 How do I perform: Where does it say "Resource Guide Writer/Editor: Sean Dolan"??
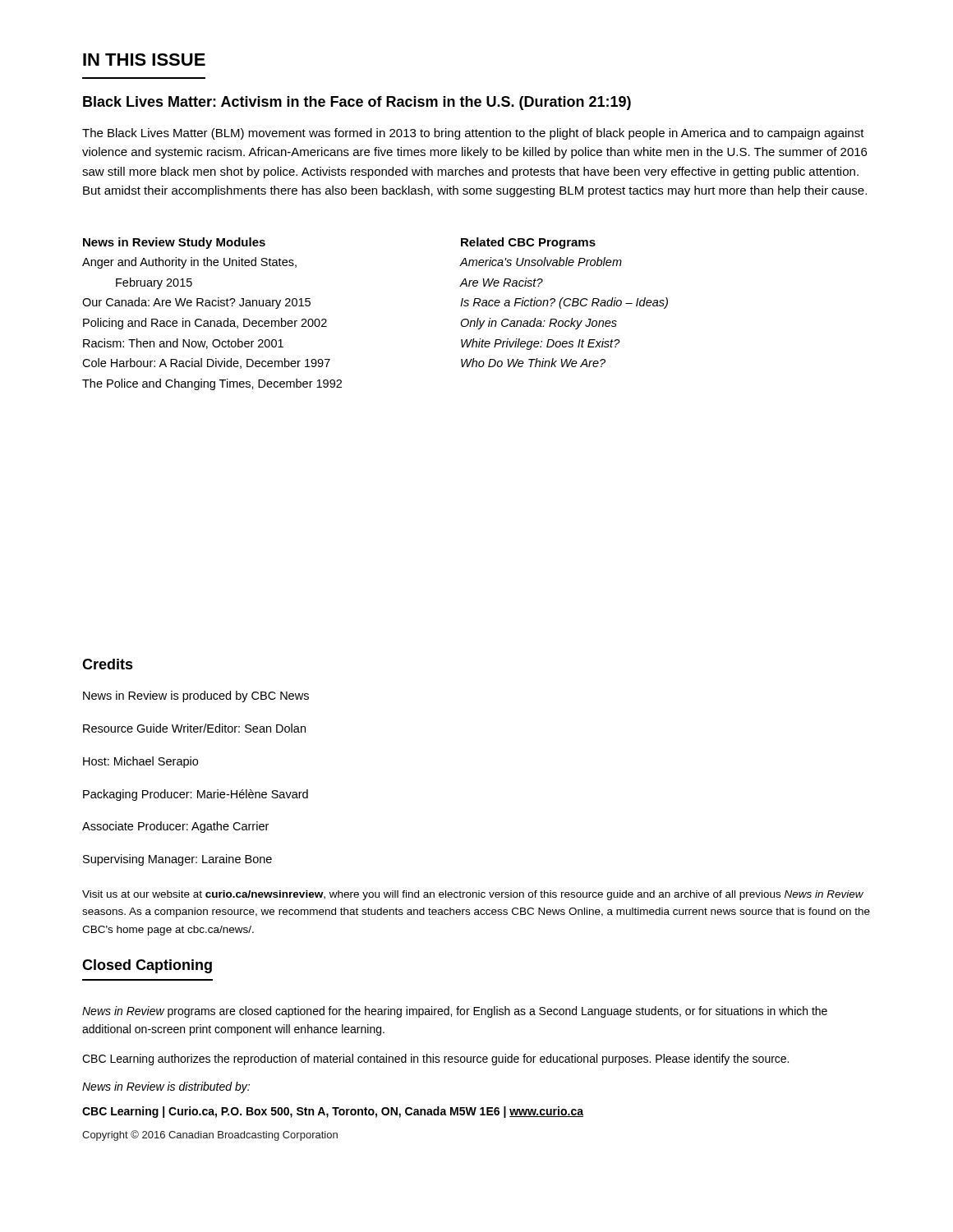tap(194, 728)
